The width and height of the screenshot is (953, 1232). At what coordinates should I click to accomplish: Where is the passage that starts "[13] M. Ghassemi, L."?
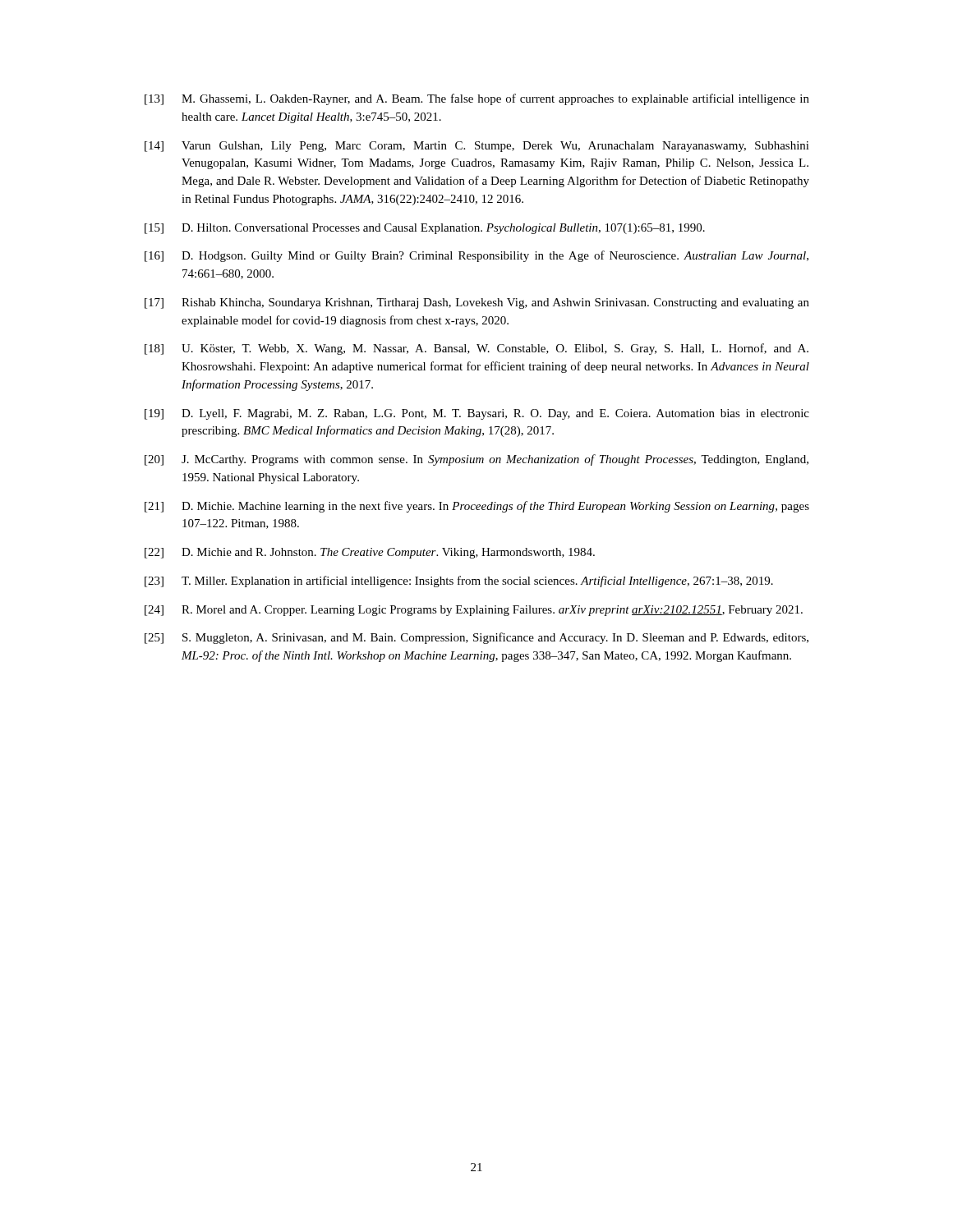coord(476,108)
